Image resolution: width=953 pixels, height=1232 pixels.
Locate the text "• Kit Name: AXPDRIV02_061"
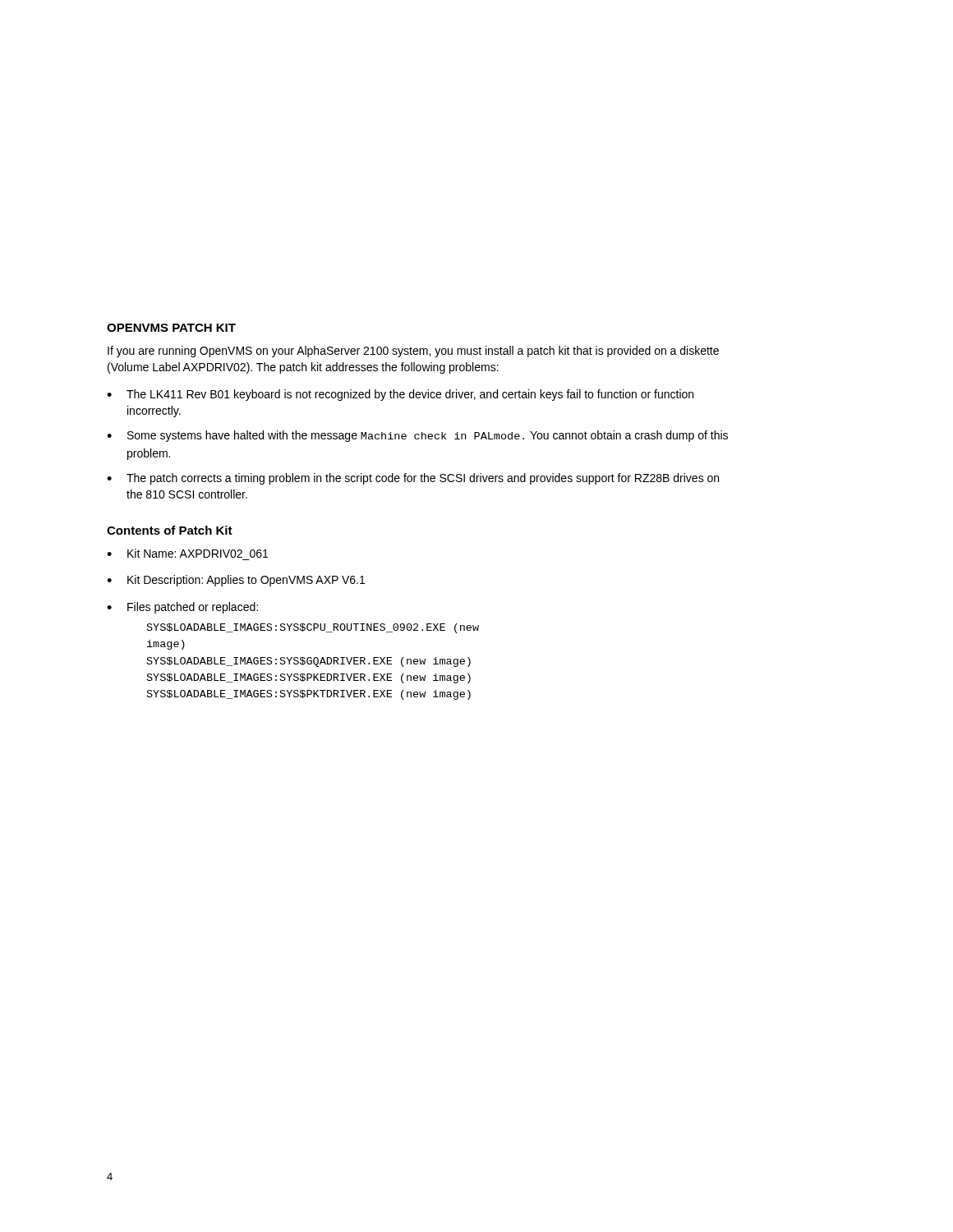[187, 553]
